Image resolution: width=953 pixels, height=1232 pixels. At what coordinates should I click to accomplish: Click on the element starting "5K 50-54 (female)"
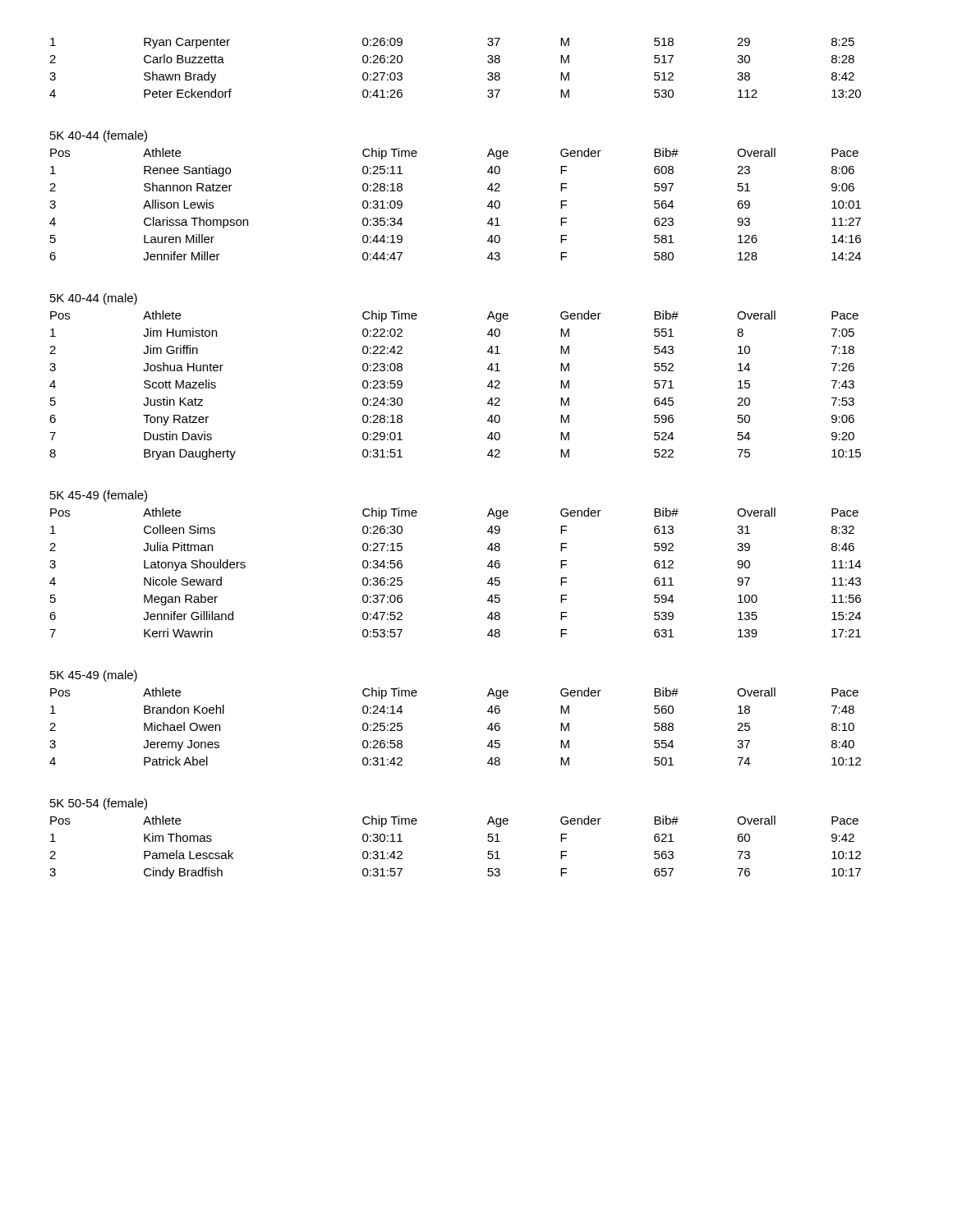[99, 803]
